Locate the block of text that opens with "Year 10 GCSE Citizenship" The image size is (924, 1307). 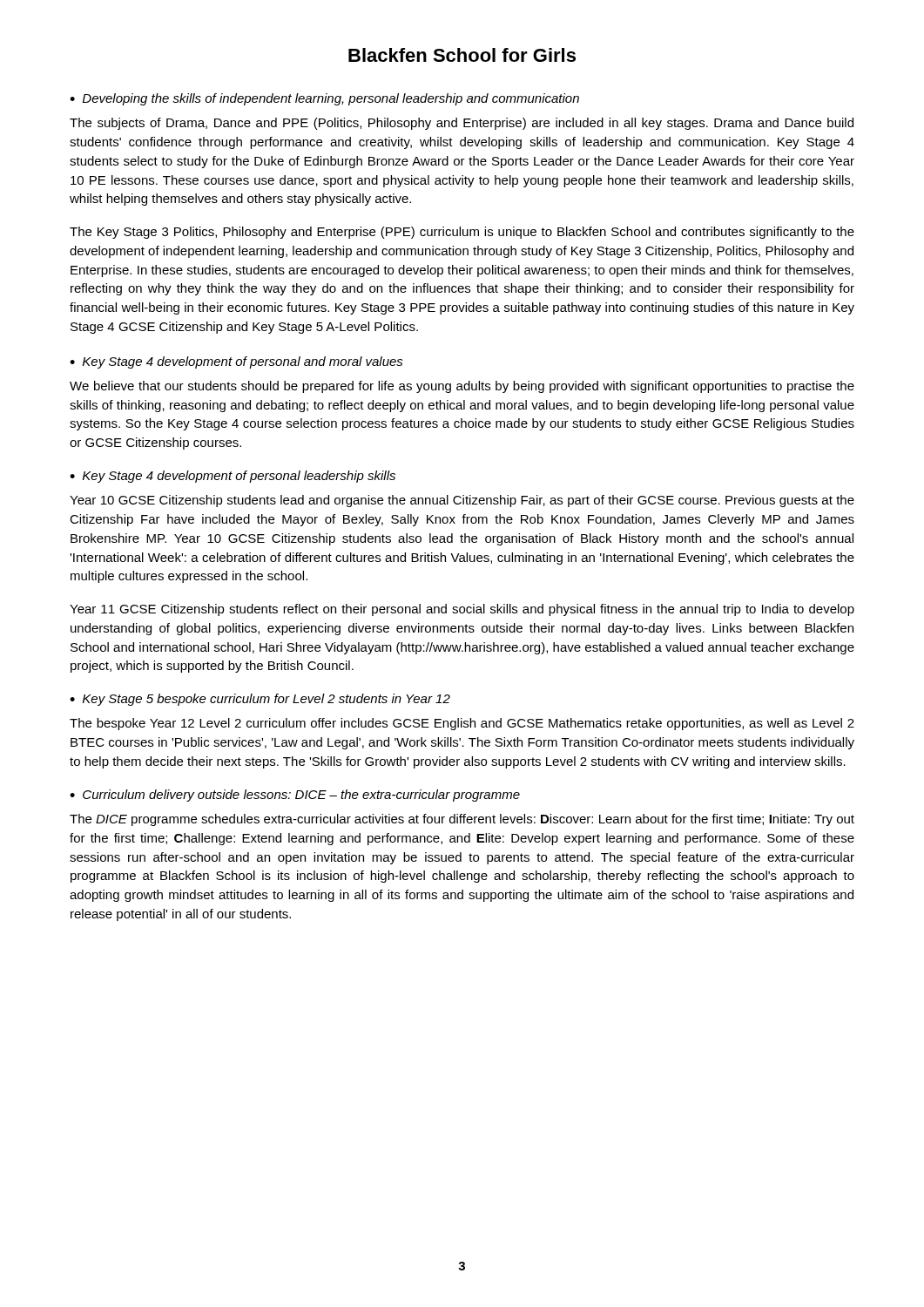[x=462, y=538]
